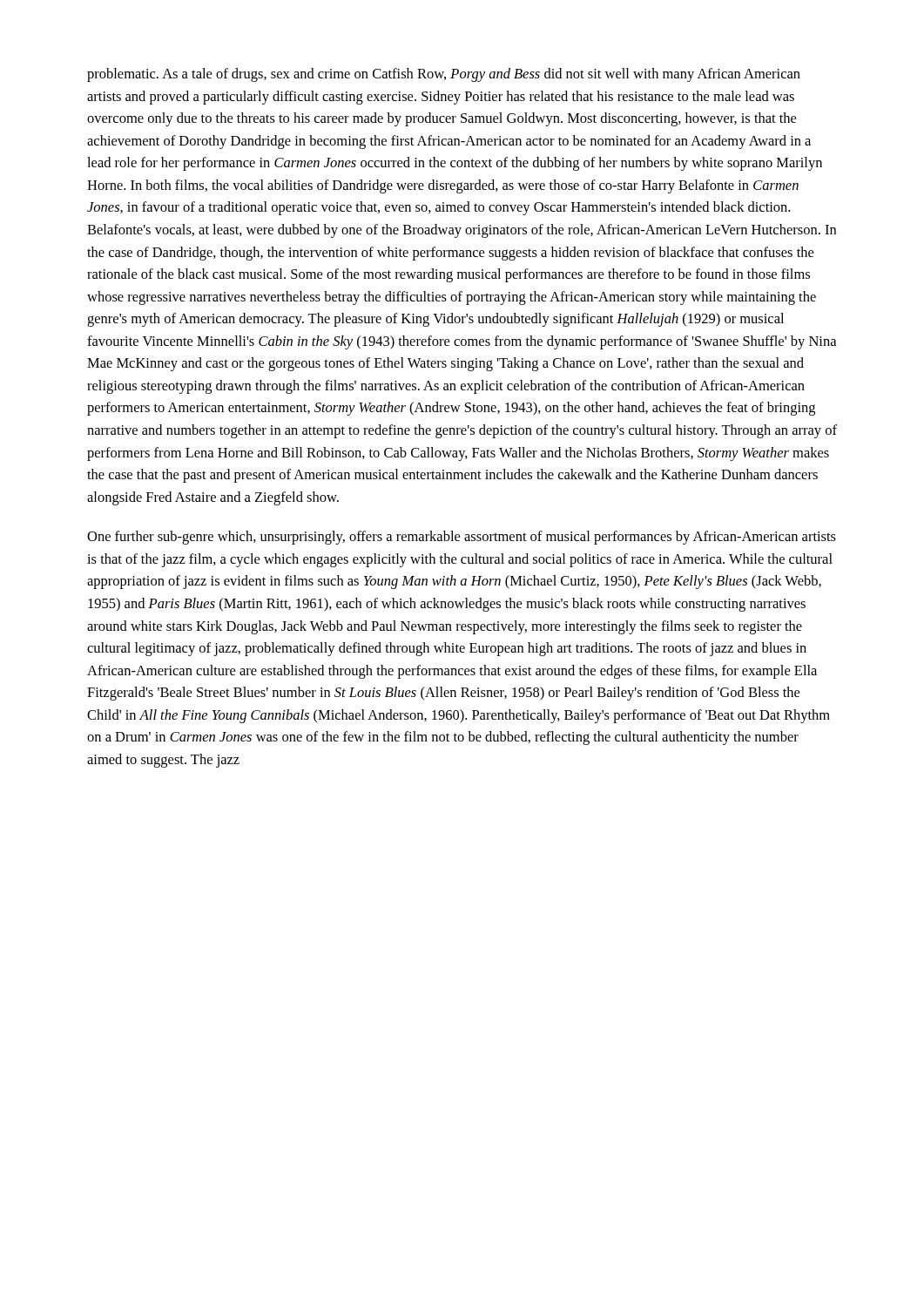Select the region starting "problematic. As a tale of drugs, sex"
This screenshot has width=924, height=1307.
[462, 285]
